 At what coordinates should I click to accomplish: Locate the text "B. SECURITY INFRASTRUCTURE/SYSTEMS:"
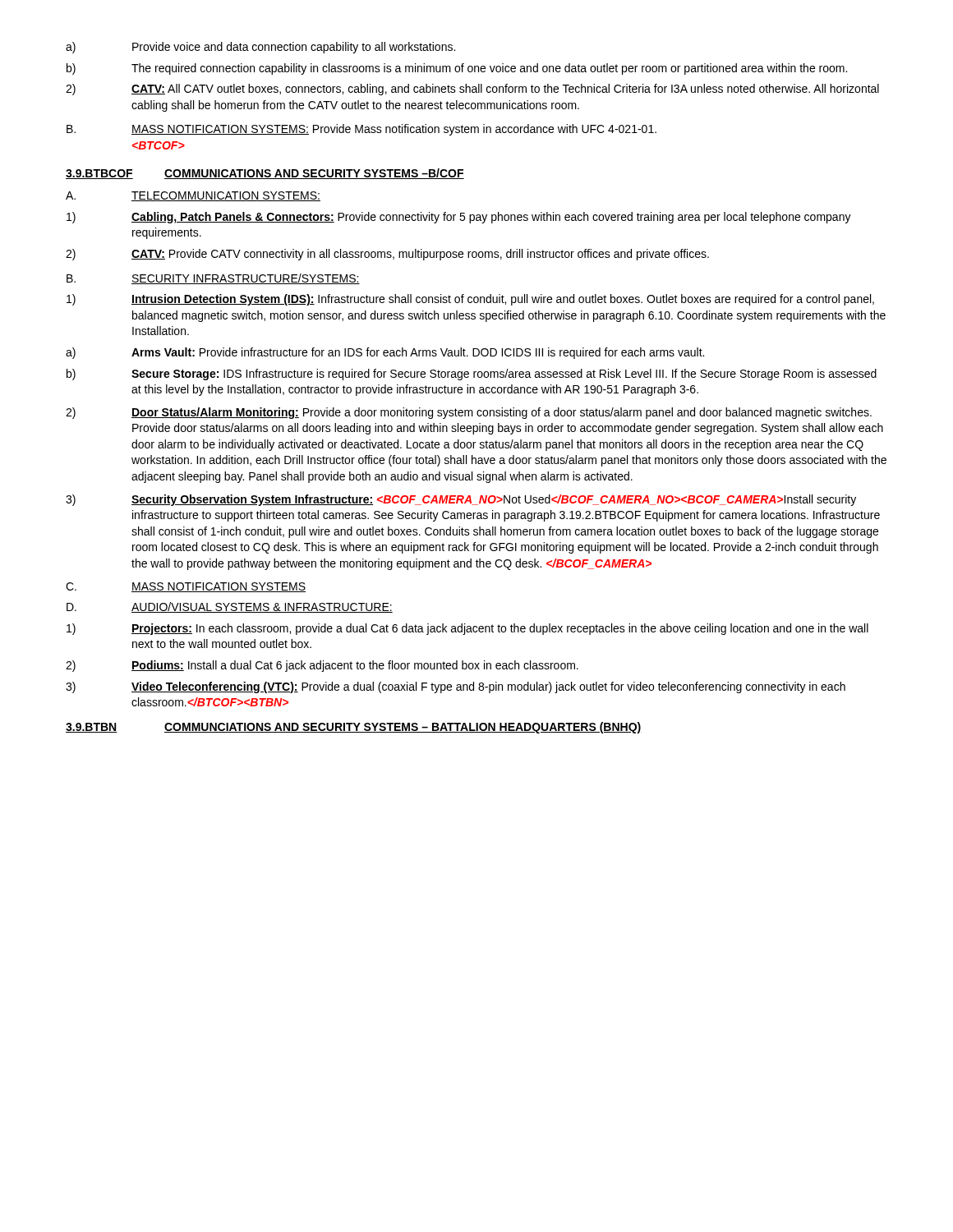tap(213, 279)
